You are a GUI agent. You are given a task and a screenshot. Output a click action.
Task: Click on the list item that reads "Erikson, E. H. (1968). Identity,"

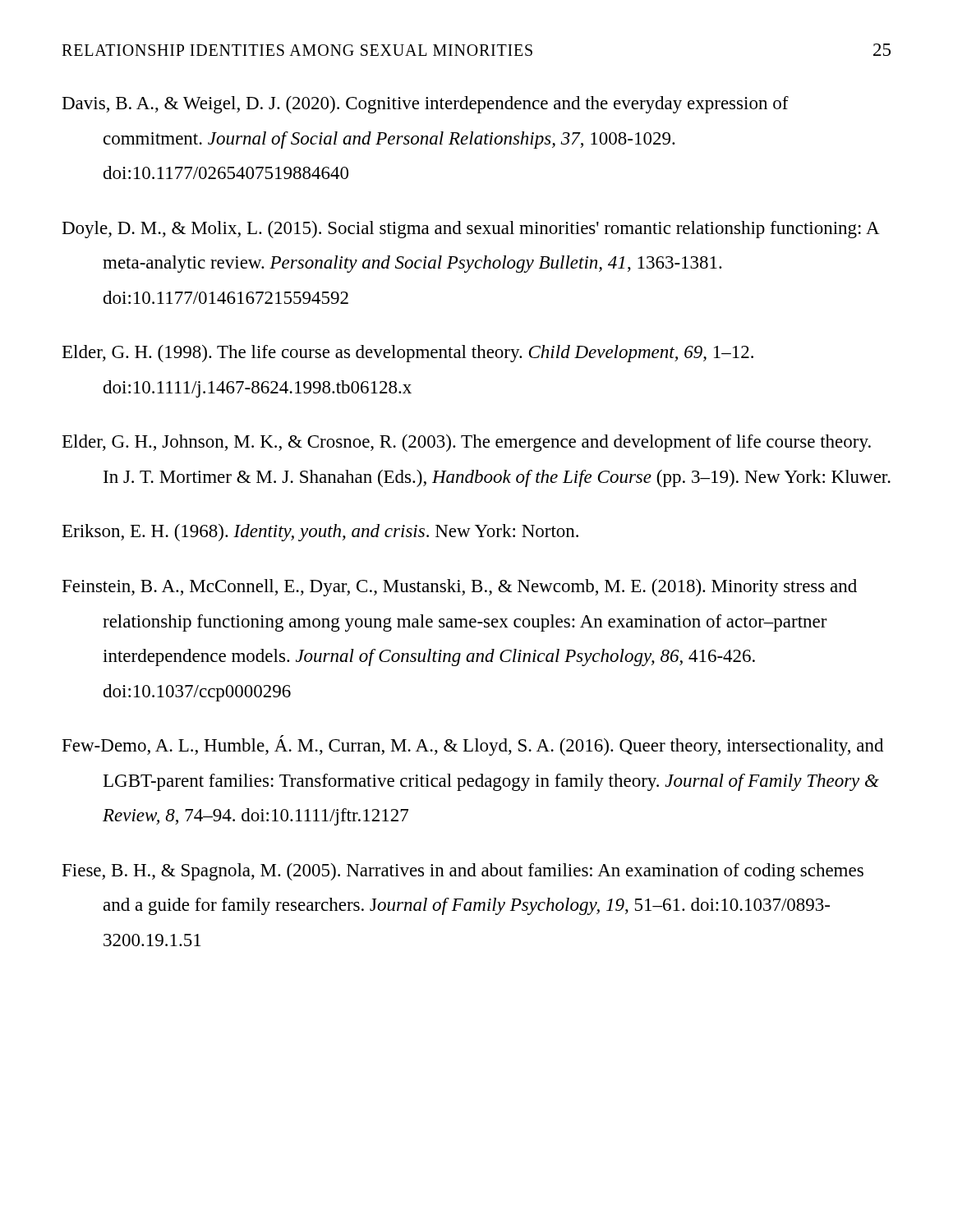321,531
